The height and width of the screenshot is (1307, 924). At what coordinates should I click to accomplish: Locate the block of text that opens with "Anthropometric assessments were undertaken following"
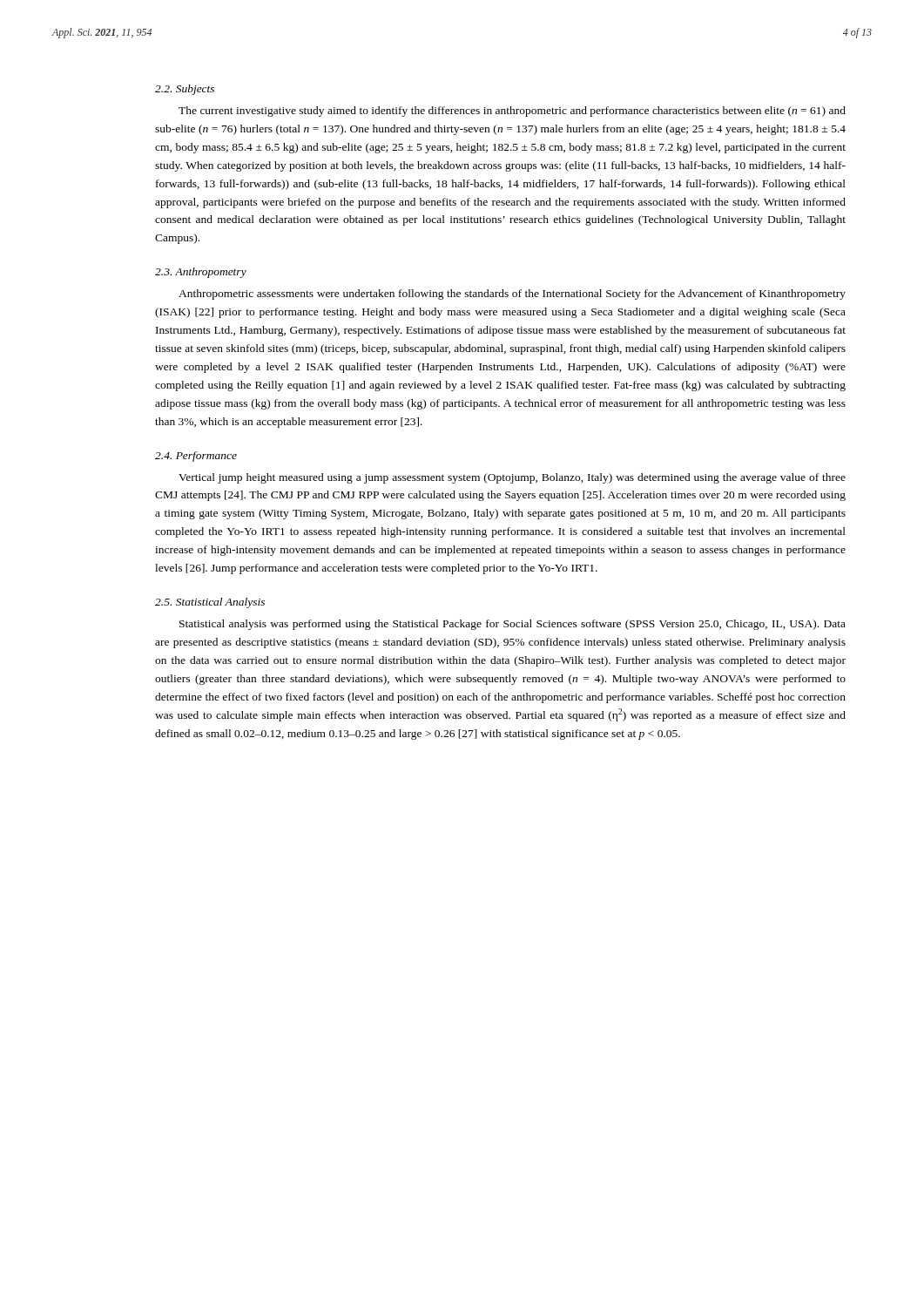pos(500,357)
